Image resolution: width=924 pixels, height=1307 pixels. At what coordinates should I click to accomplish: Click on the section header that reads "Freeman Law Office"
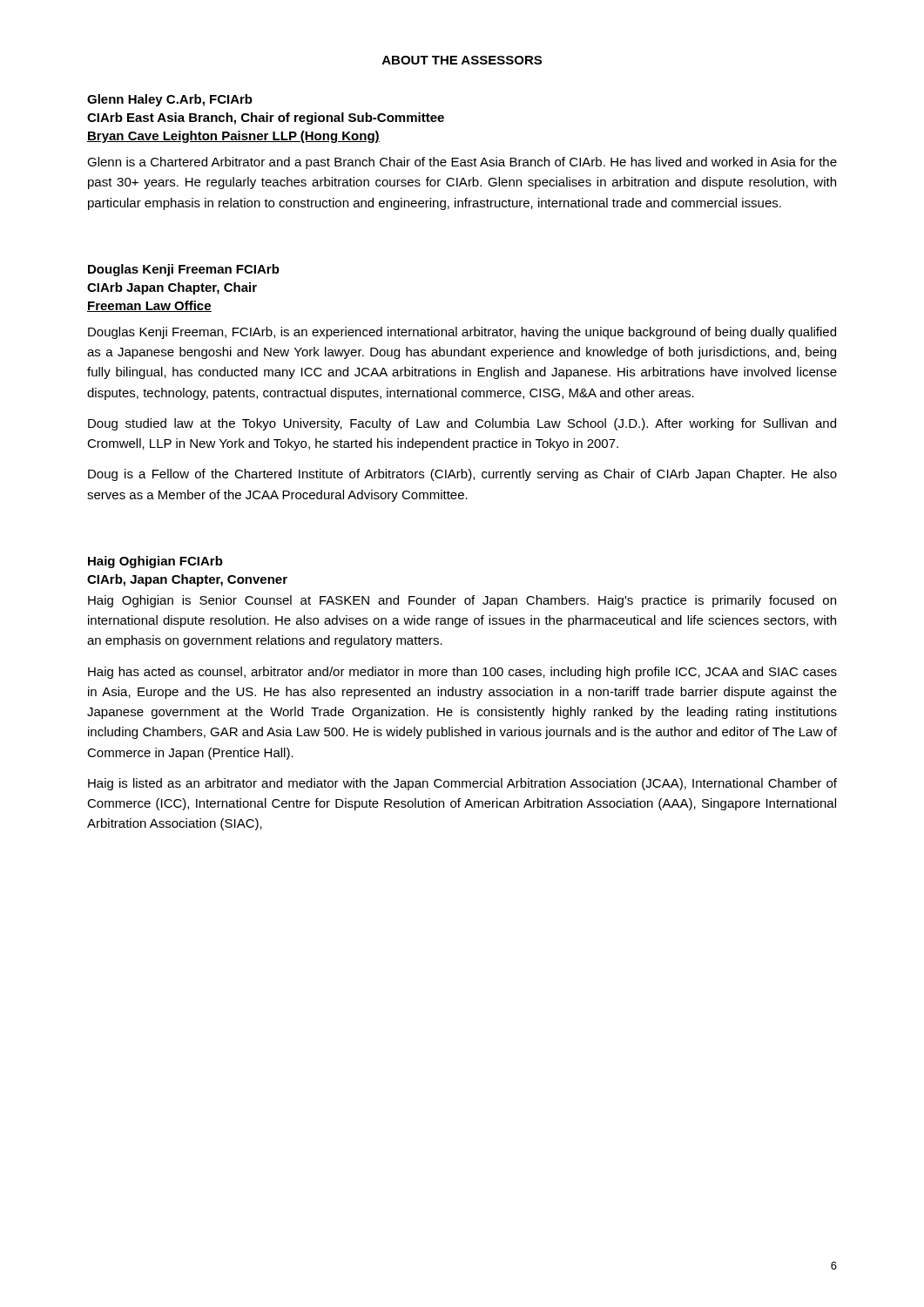tap(149, 305)
